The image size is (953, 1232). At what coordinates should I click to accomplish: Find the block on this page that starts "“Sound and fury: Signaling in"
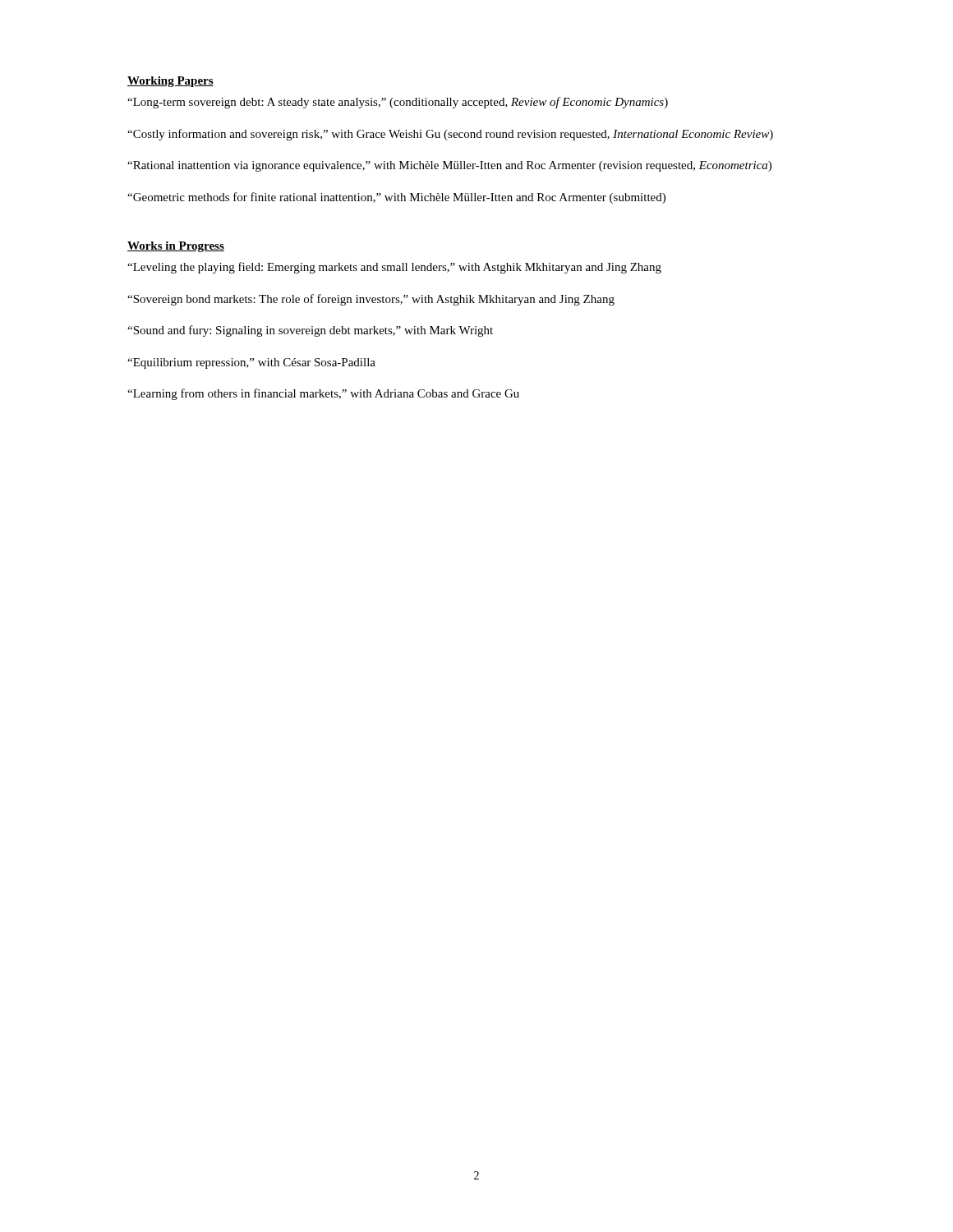(310, 330)
